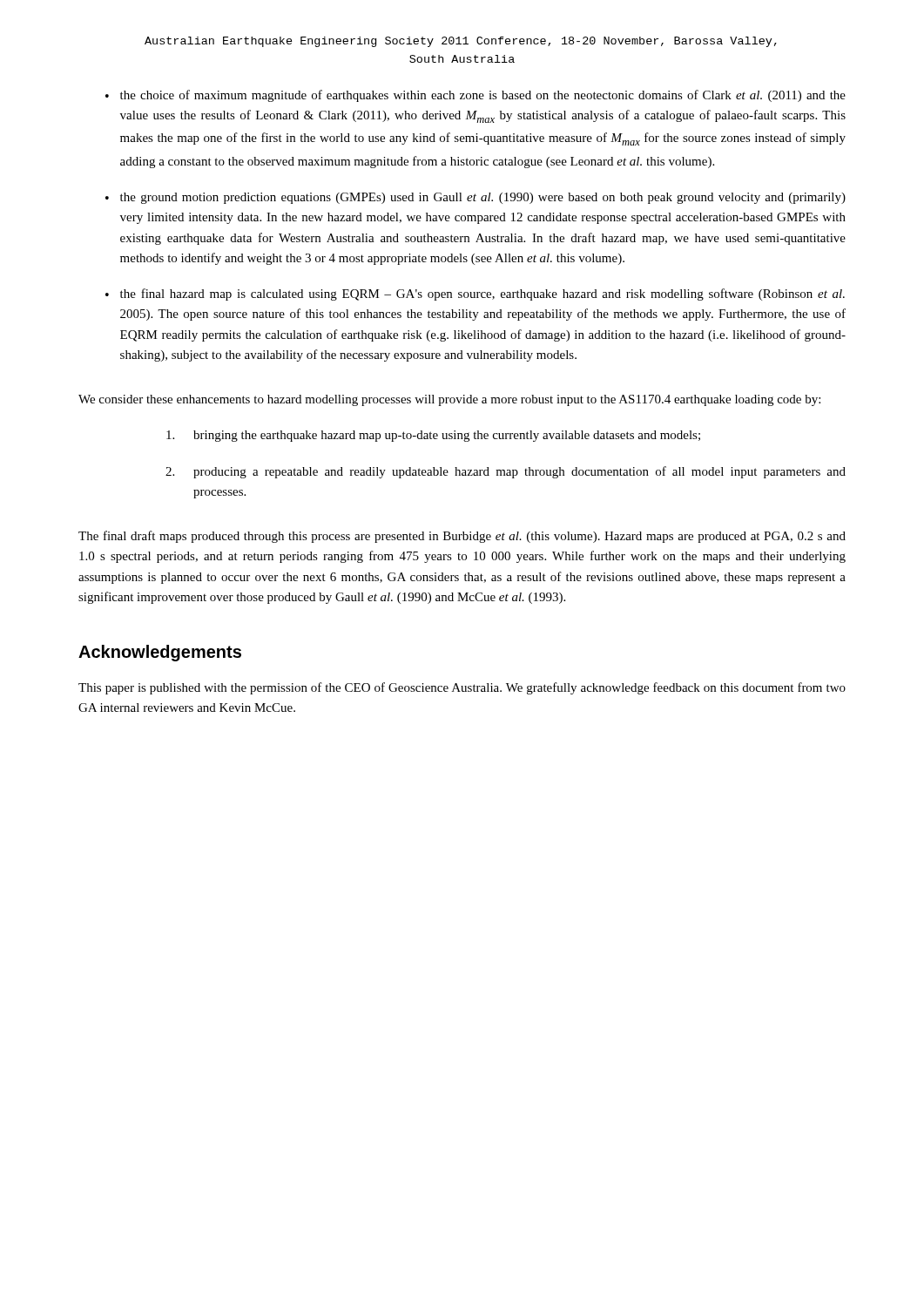Locate the text block that says "This paper is published with the"
924x1307 pixels.
coord(462,698)
